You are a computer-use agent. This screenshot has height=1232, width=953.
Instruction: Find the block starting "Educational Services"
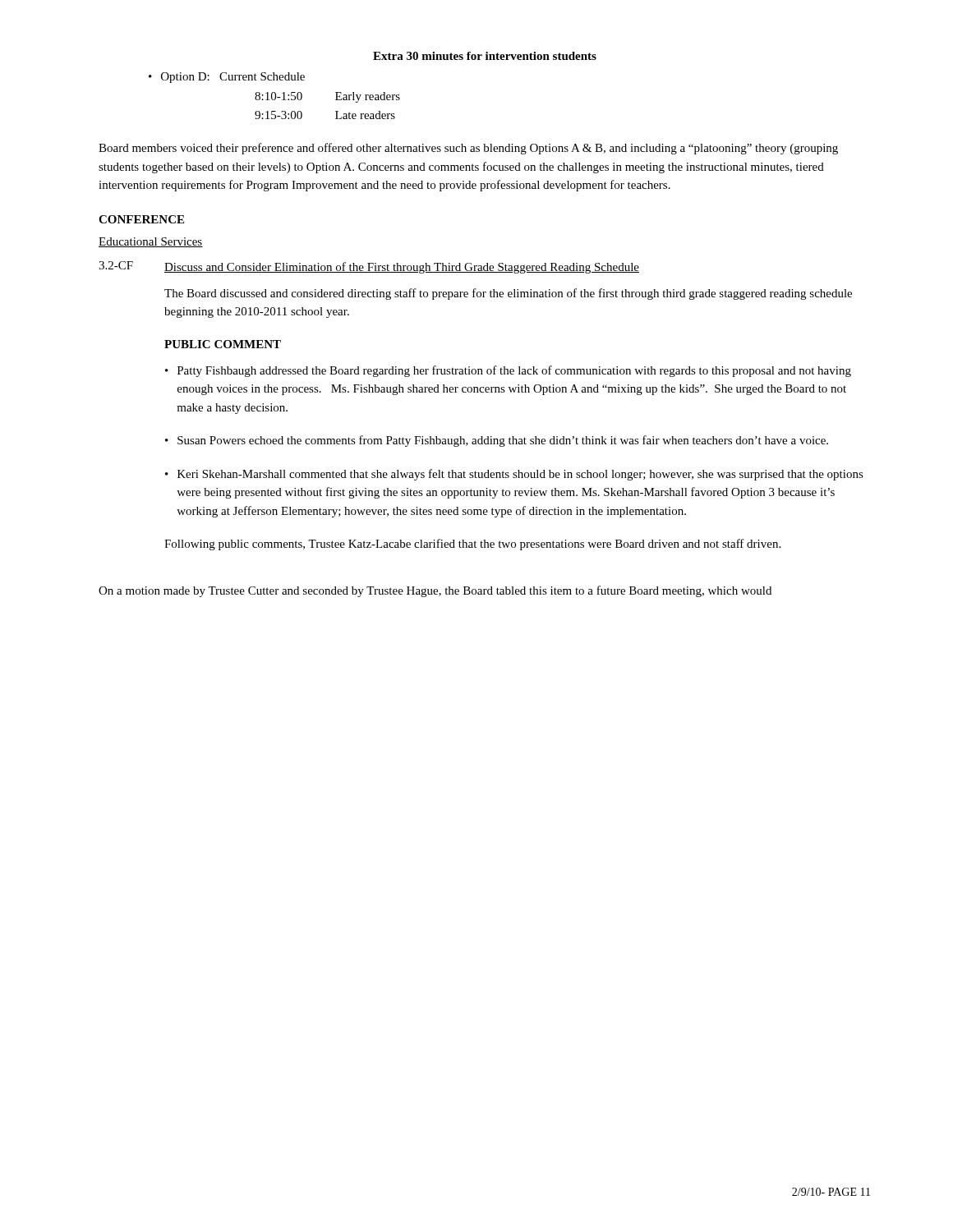[150, 241]
